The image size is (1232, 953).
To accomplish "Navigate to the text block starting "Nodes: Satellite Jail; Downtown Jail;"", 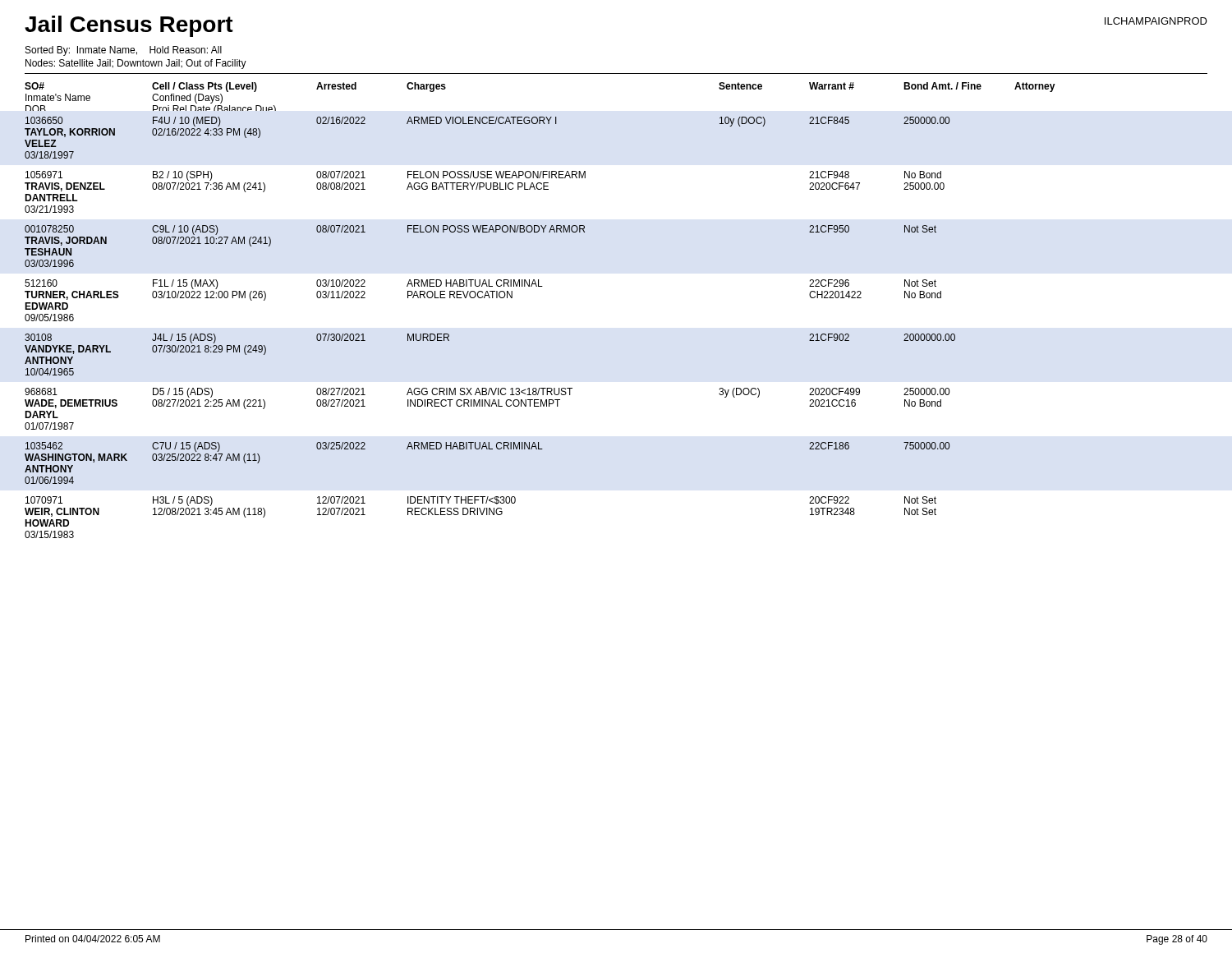I will point(135,63).
